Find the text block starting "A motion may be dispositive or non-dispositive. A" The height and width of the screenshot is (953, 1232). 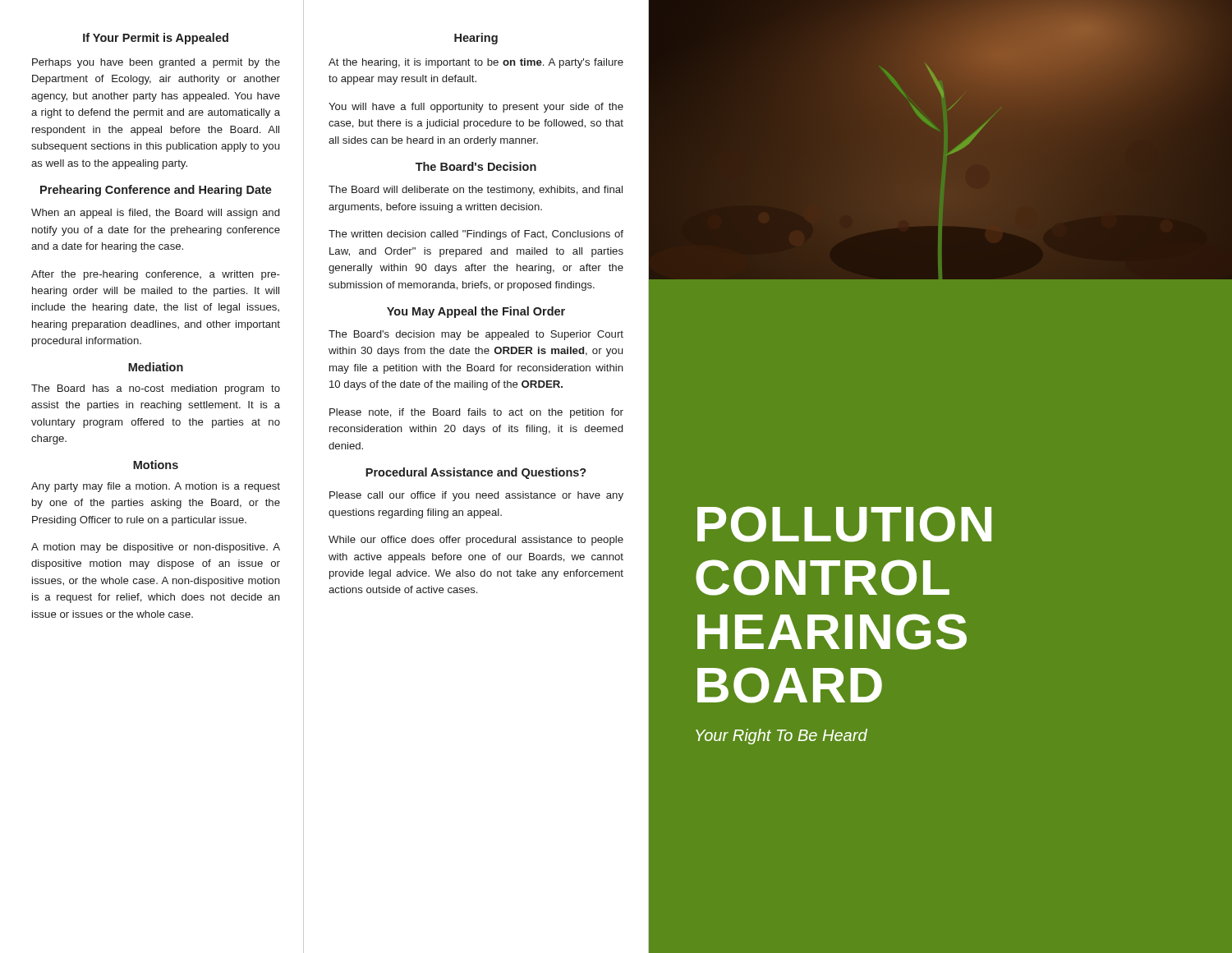click(x=156, y=580)
